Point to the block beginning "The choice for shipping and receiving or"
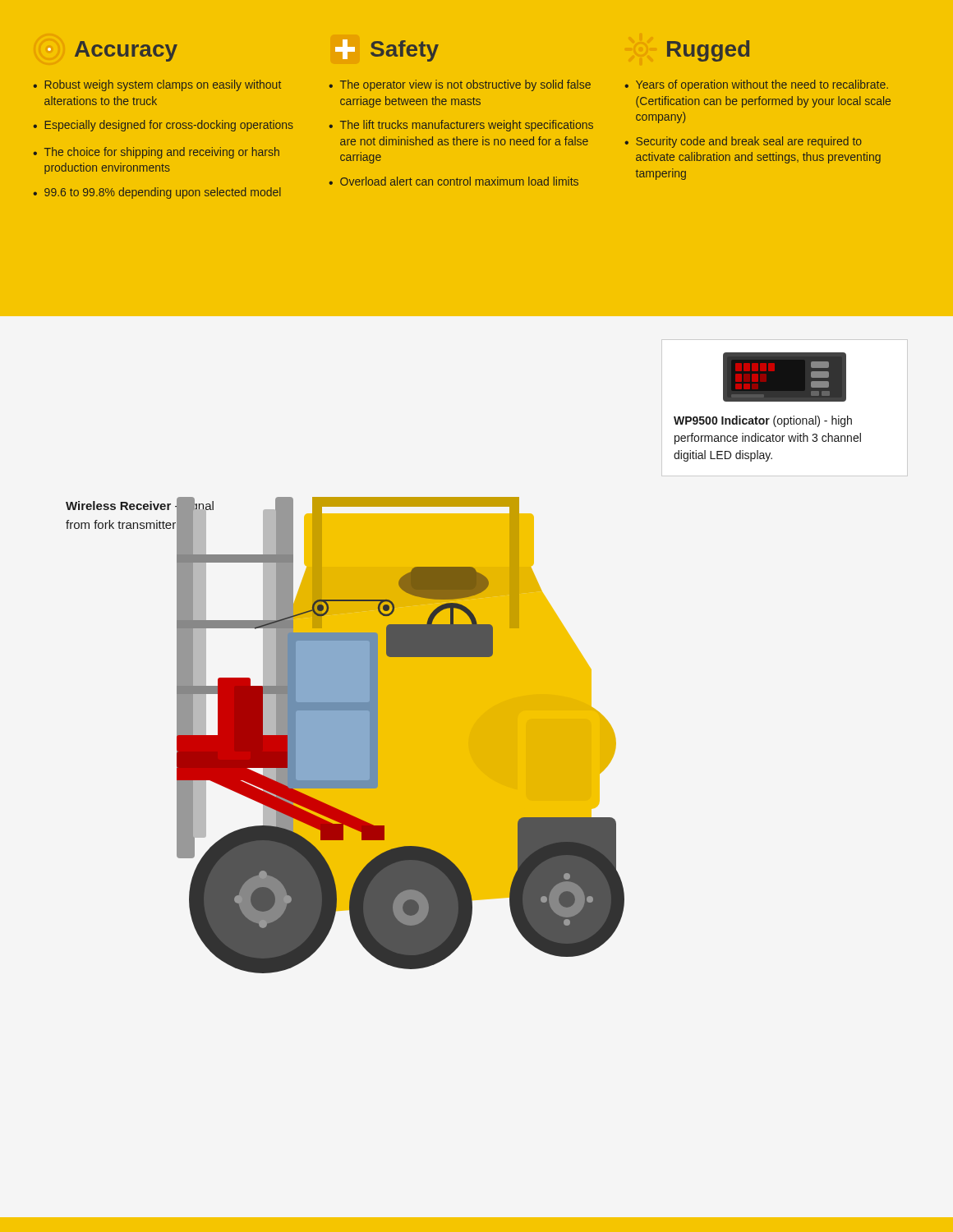 (x=162, y=160)
